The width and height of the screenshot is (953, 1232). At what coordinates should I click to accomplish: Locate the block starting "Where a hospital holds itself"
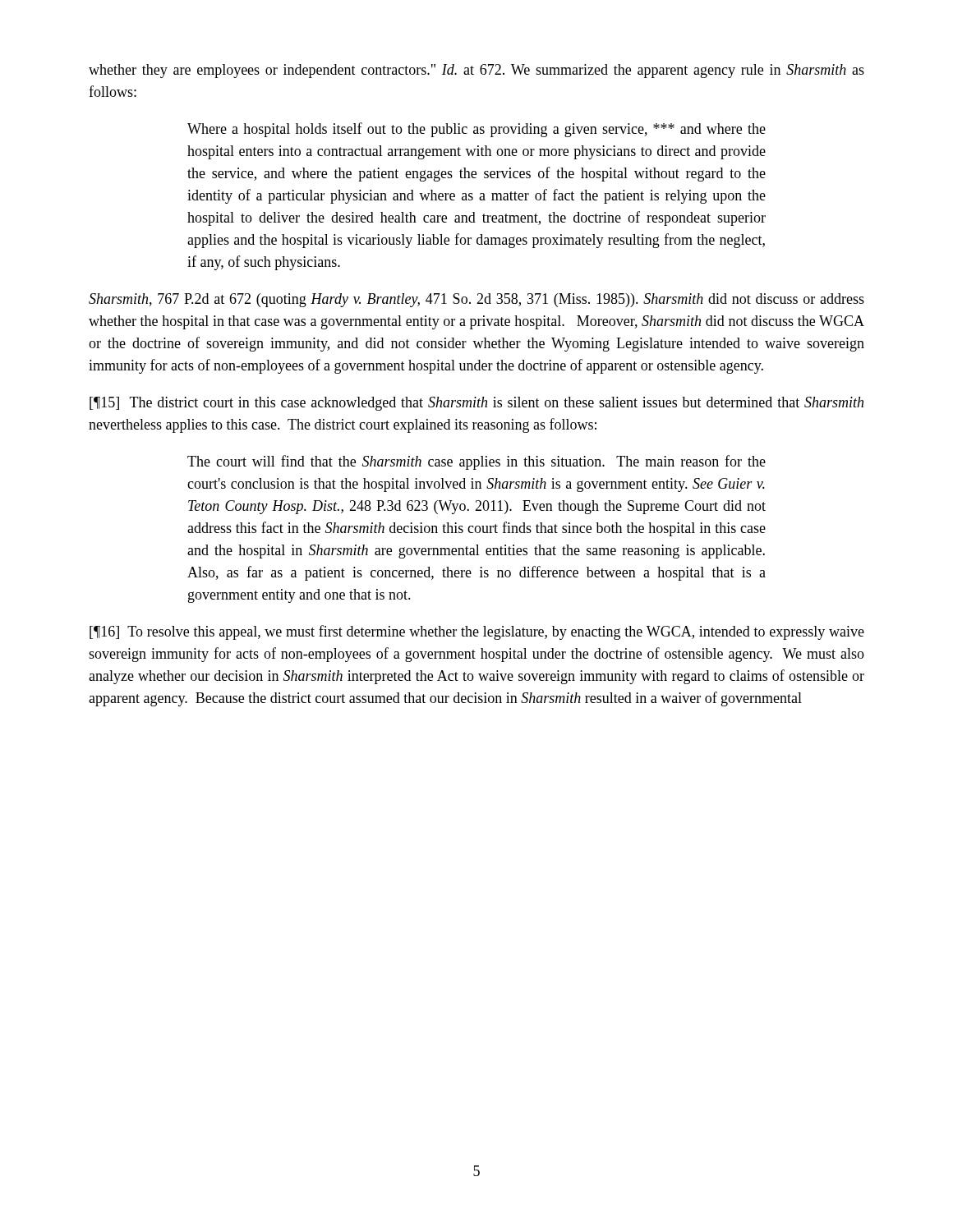click(x=476, y=195)
